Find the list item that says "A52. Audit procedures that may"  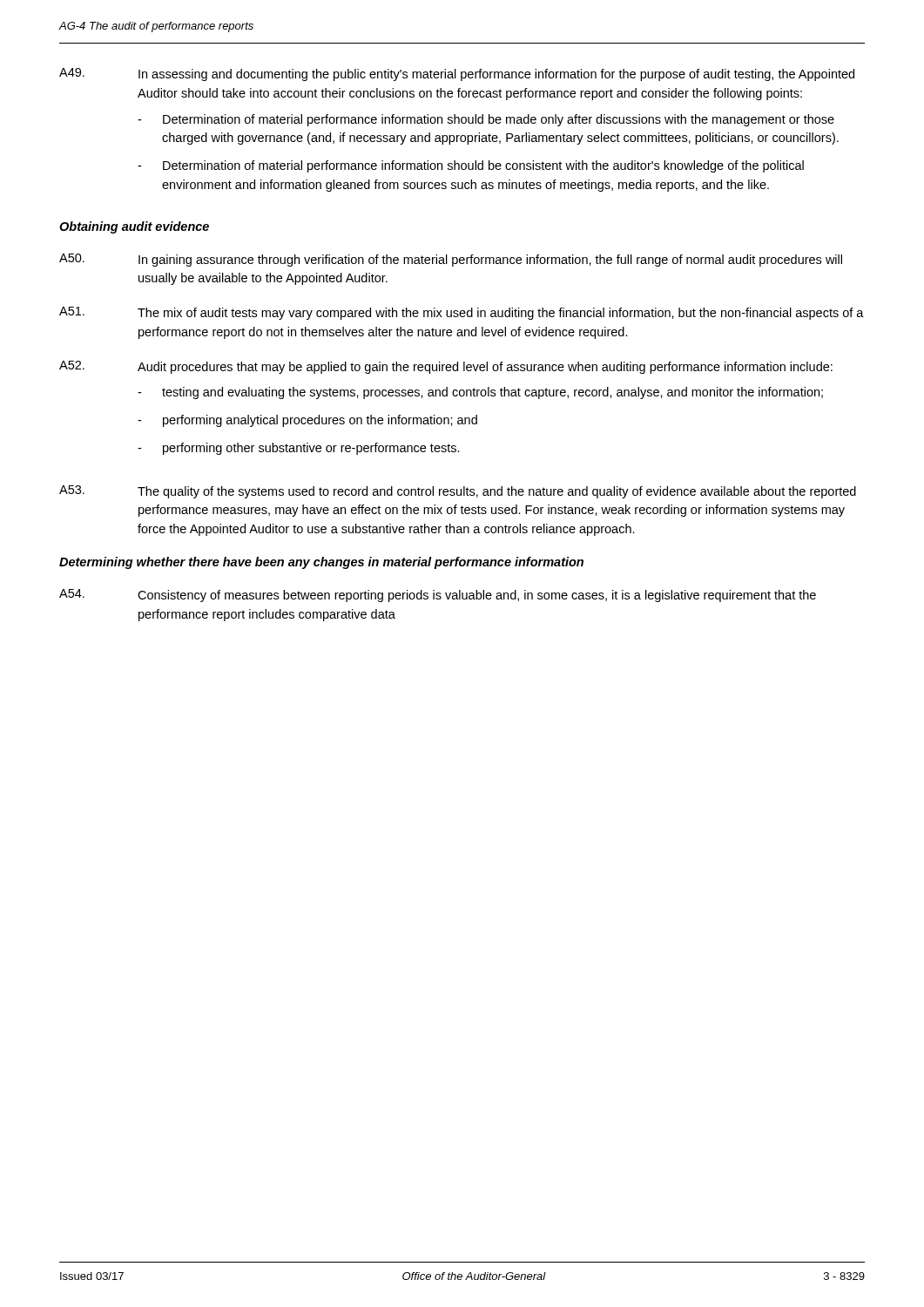[x=462, y=412]
